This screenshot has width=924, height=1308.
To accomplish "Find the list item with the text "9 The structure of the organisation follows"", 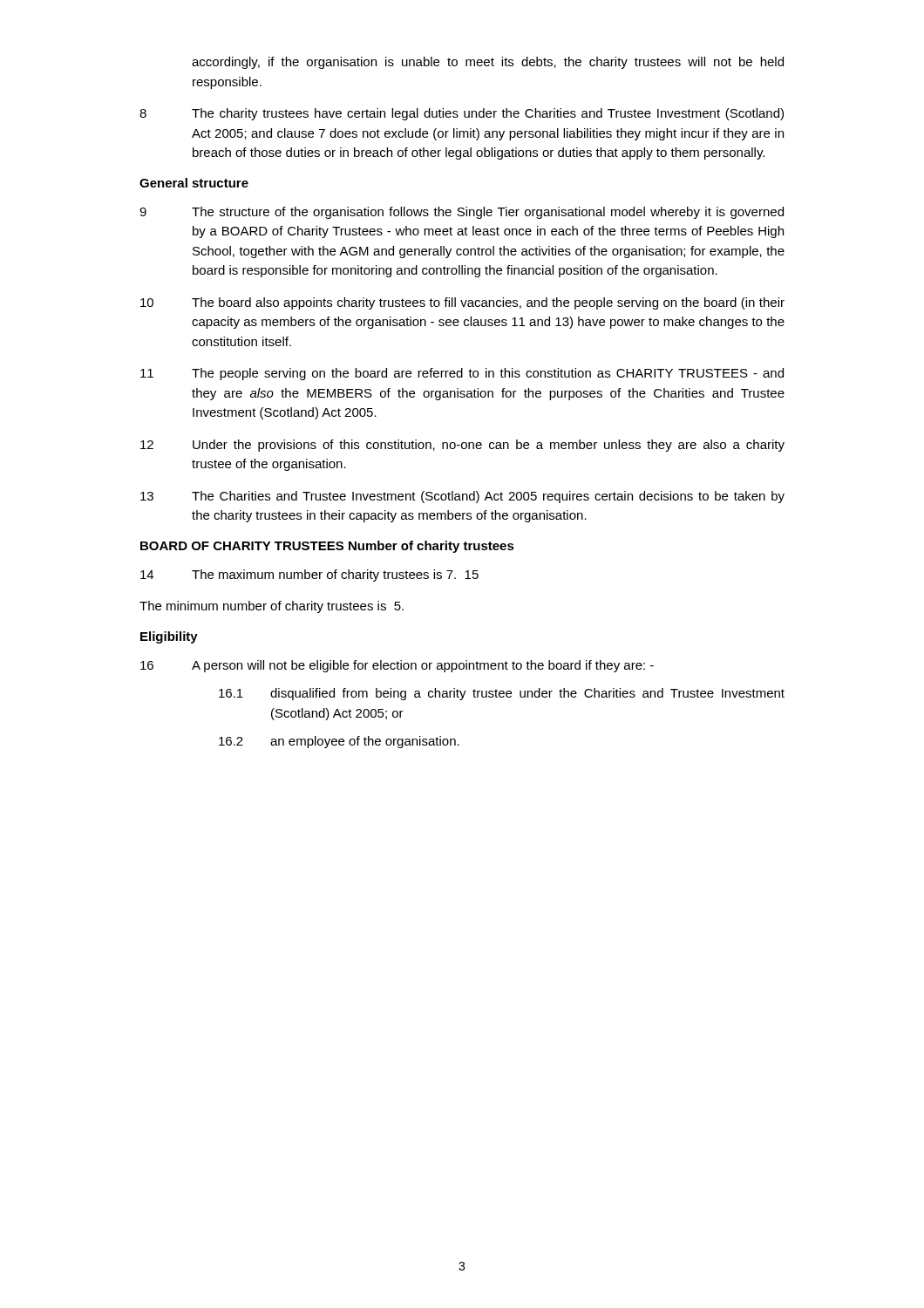I will point(462,241).
